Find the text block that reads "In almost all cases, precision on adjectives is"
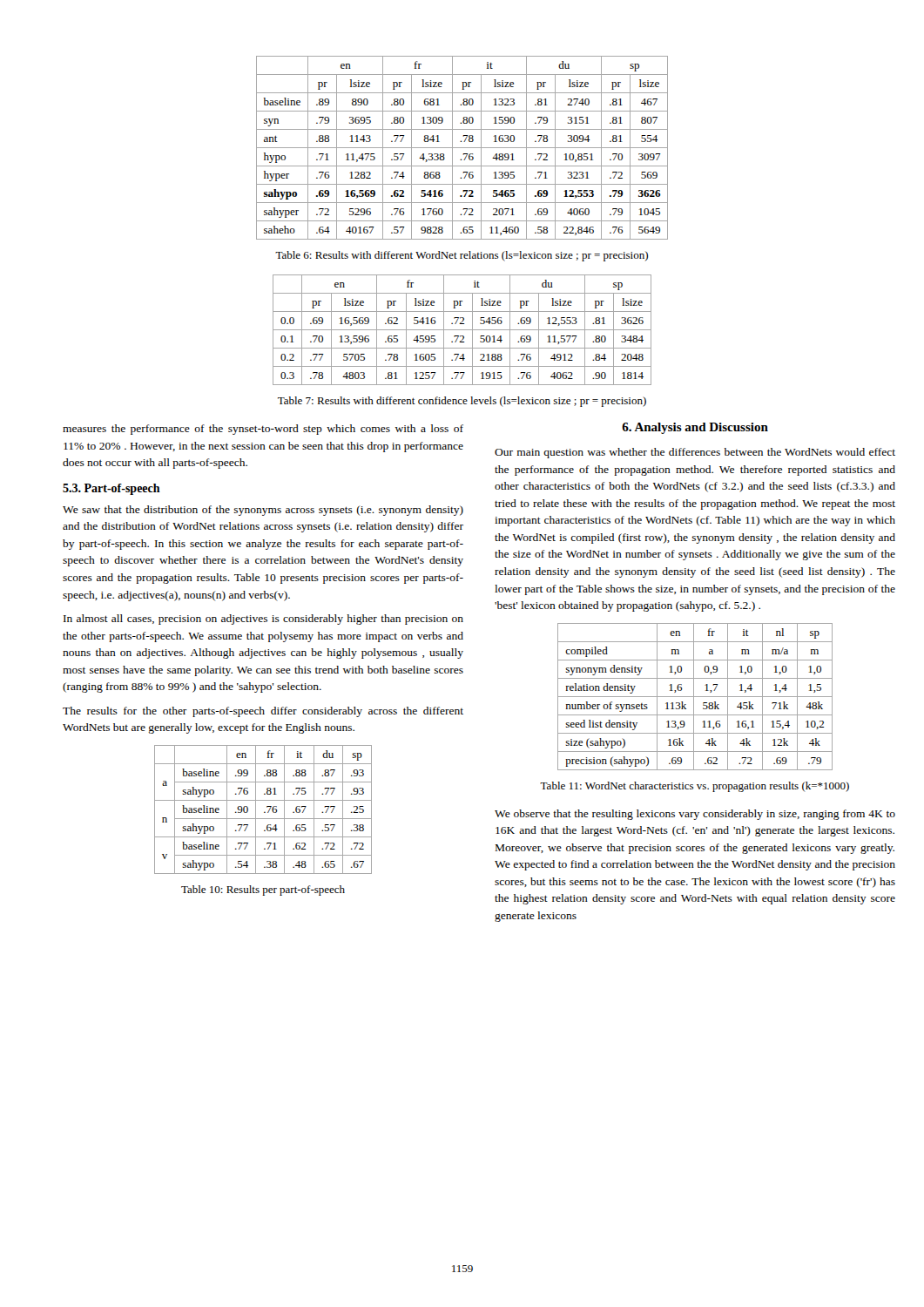Viewport: 924px width, 1307px height. 263,652
